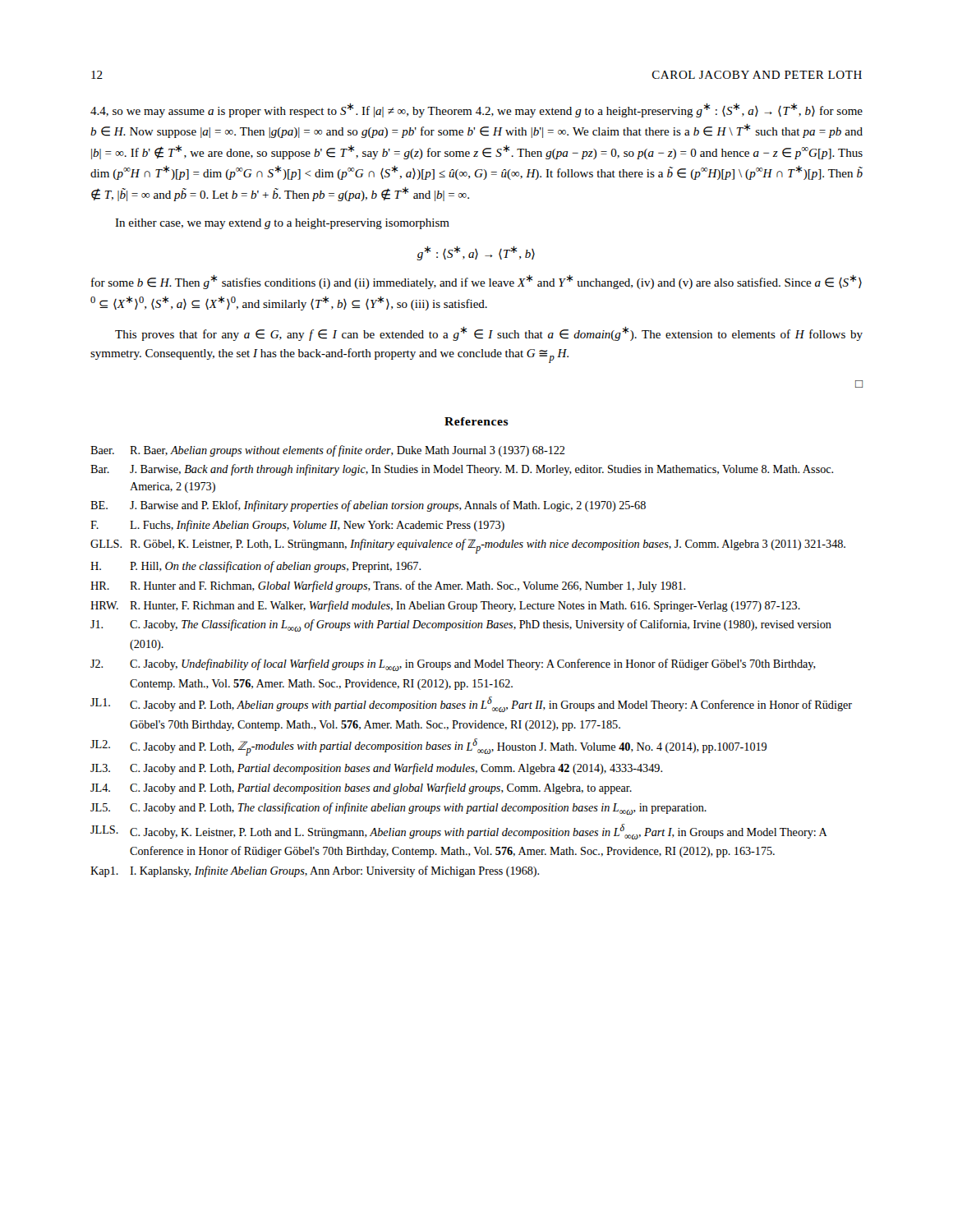Find the block on this page that starts "F. L. Fuchs, Infinite"
This screenshot has height=1232, width=953.
pos(476,525)
